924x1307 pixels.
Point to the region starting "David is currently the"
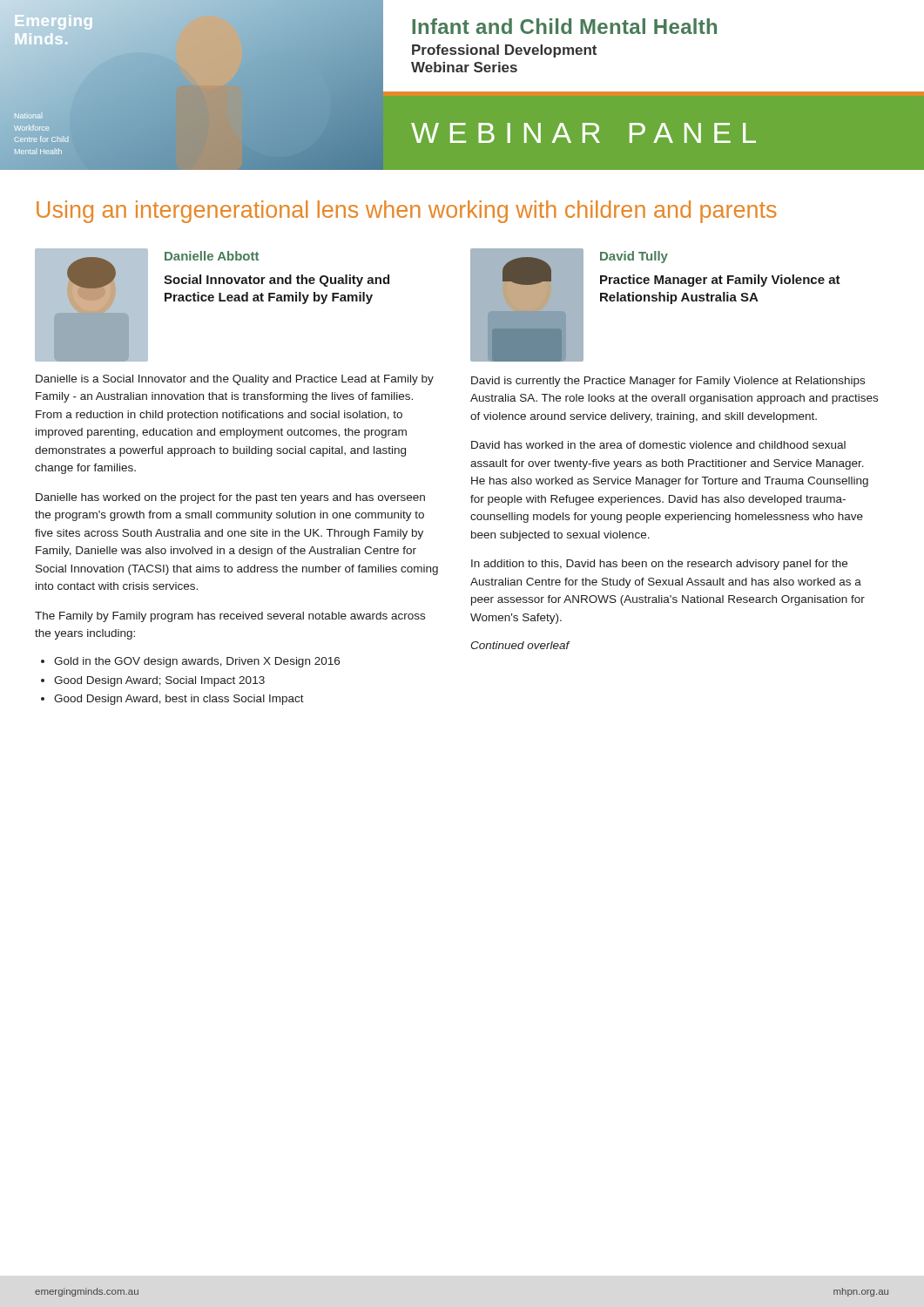674,398
